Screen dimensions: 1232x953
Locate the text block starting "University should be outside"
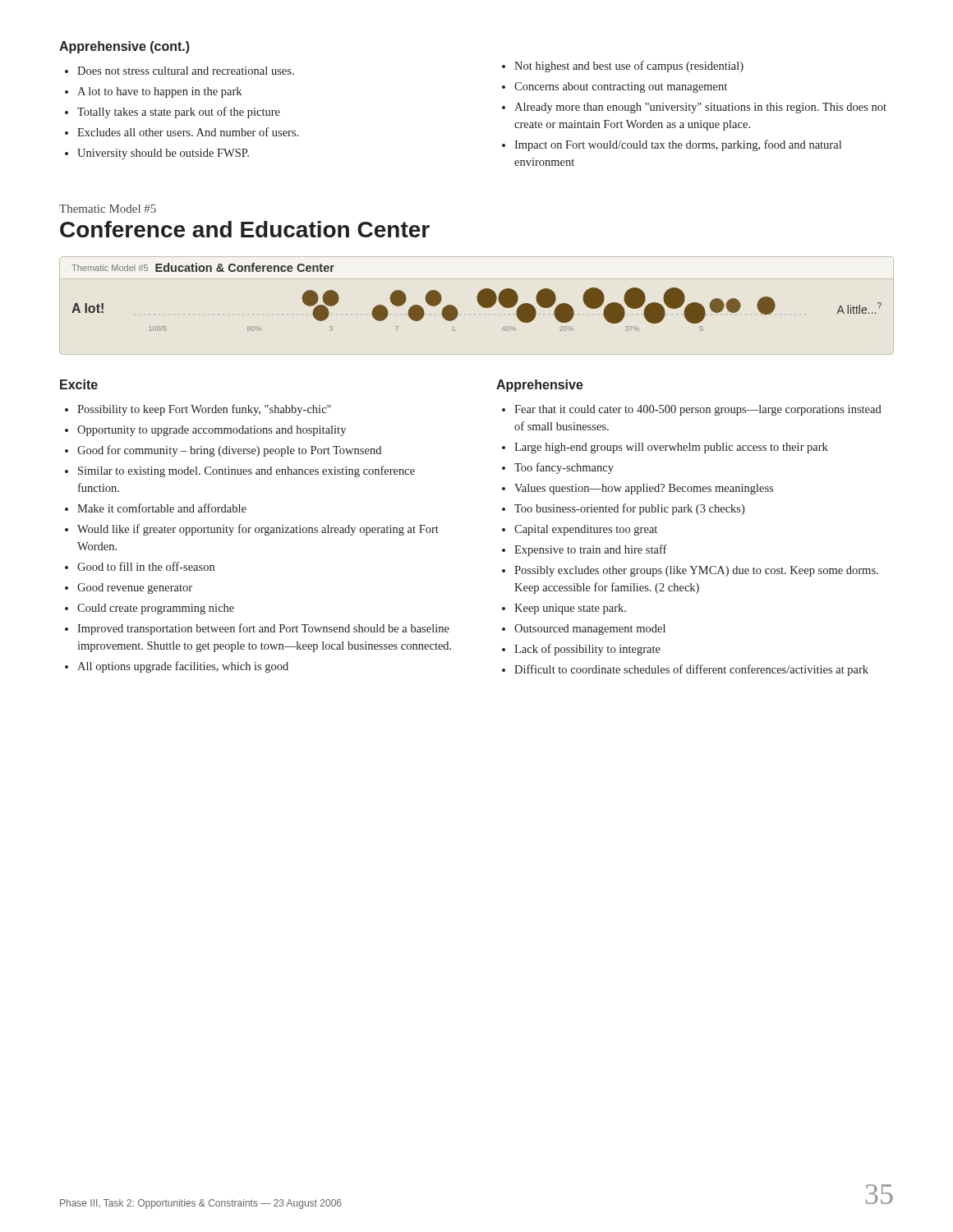(258, 153)
